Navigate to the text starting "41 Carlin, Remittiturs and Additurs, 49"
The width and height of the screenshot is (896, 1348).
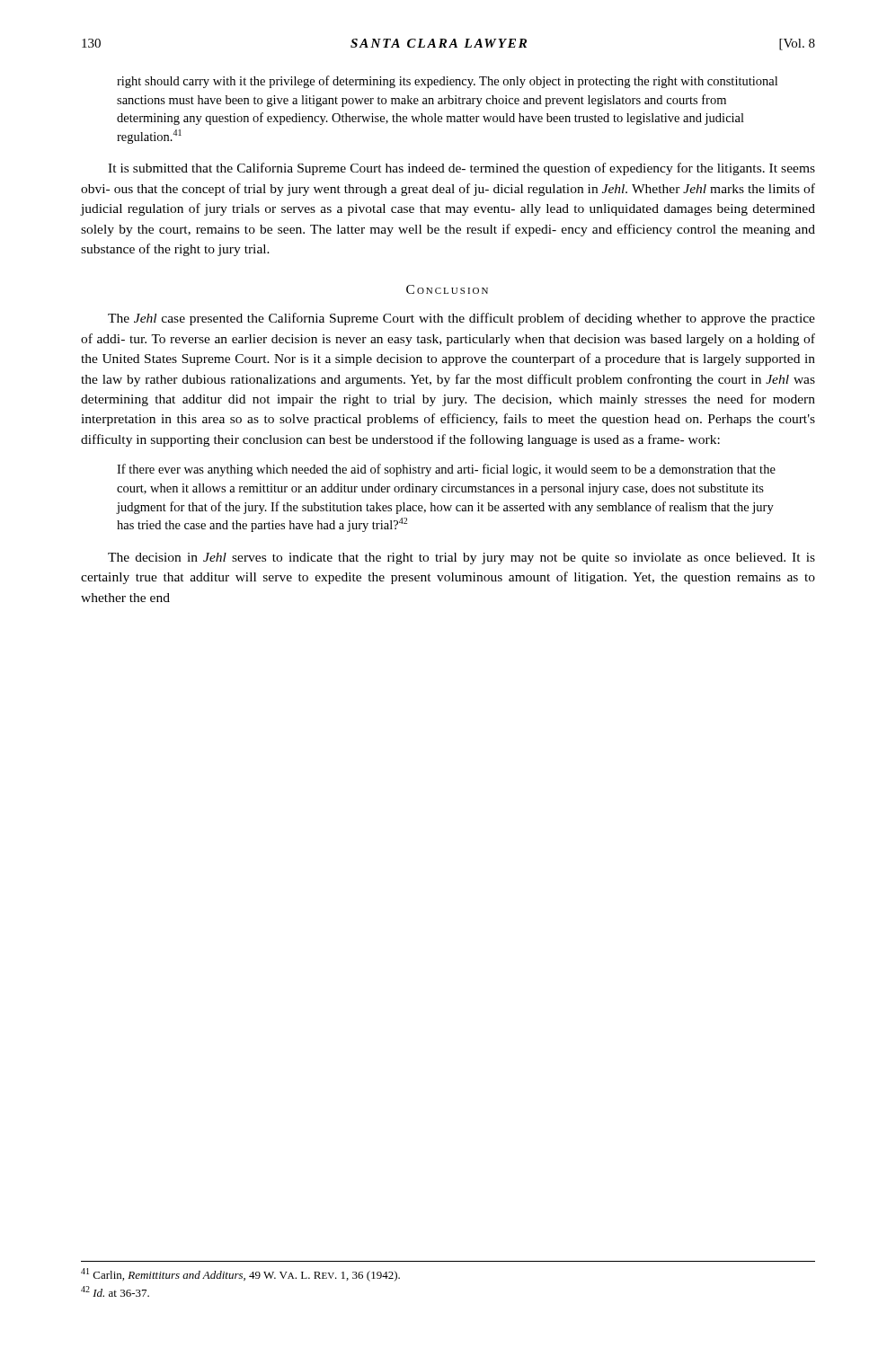point(240,1275)
